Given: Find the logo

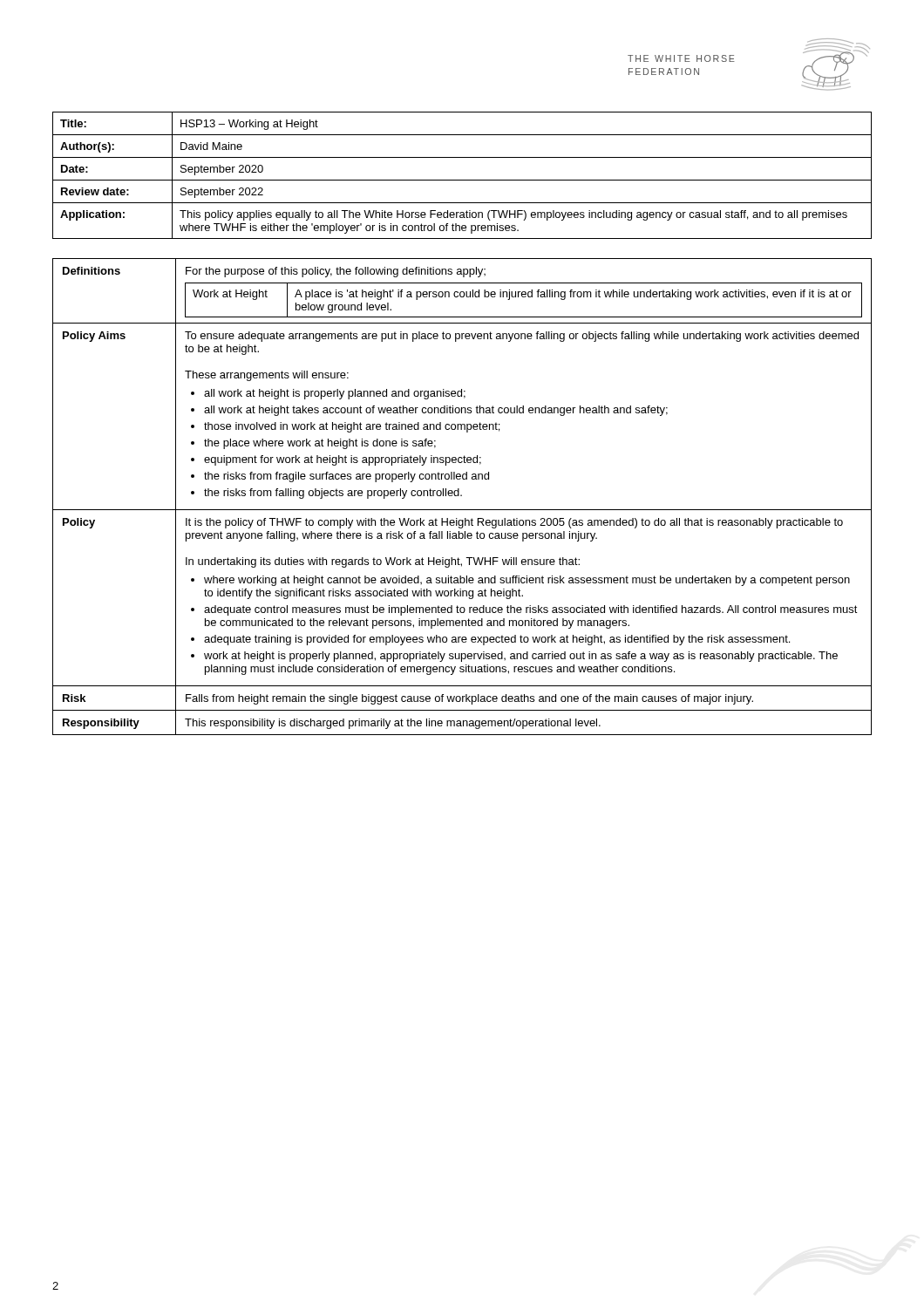Looking at the screenshot, I should (x=462, y=64).
